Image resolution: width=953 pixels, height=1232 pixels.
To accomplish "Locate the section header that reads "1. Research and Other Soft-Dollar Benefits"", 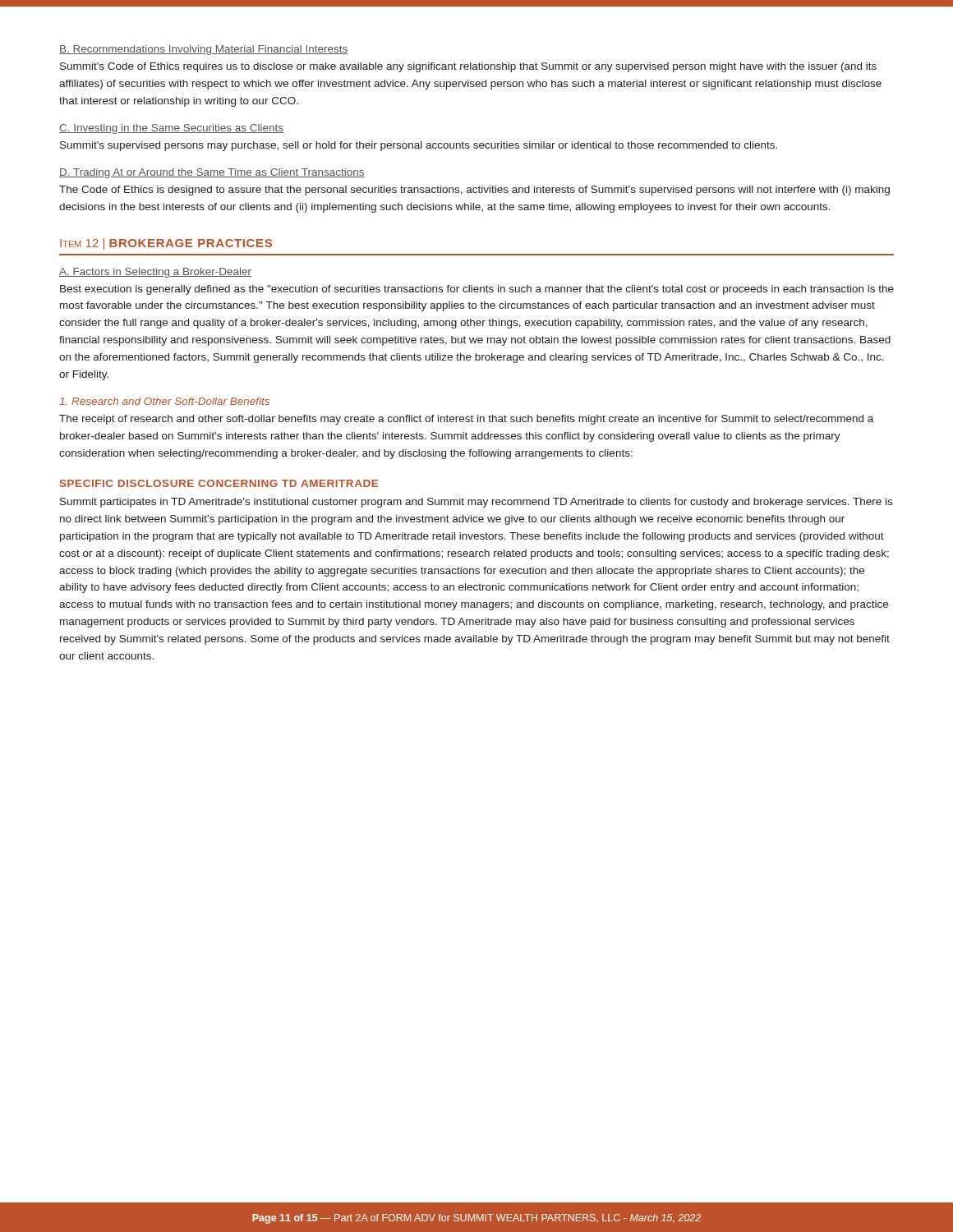I will tap(164, 401).
